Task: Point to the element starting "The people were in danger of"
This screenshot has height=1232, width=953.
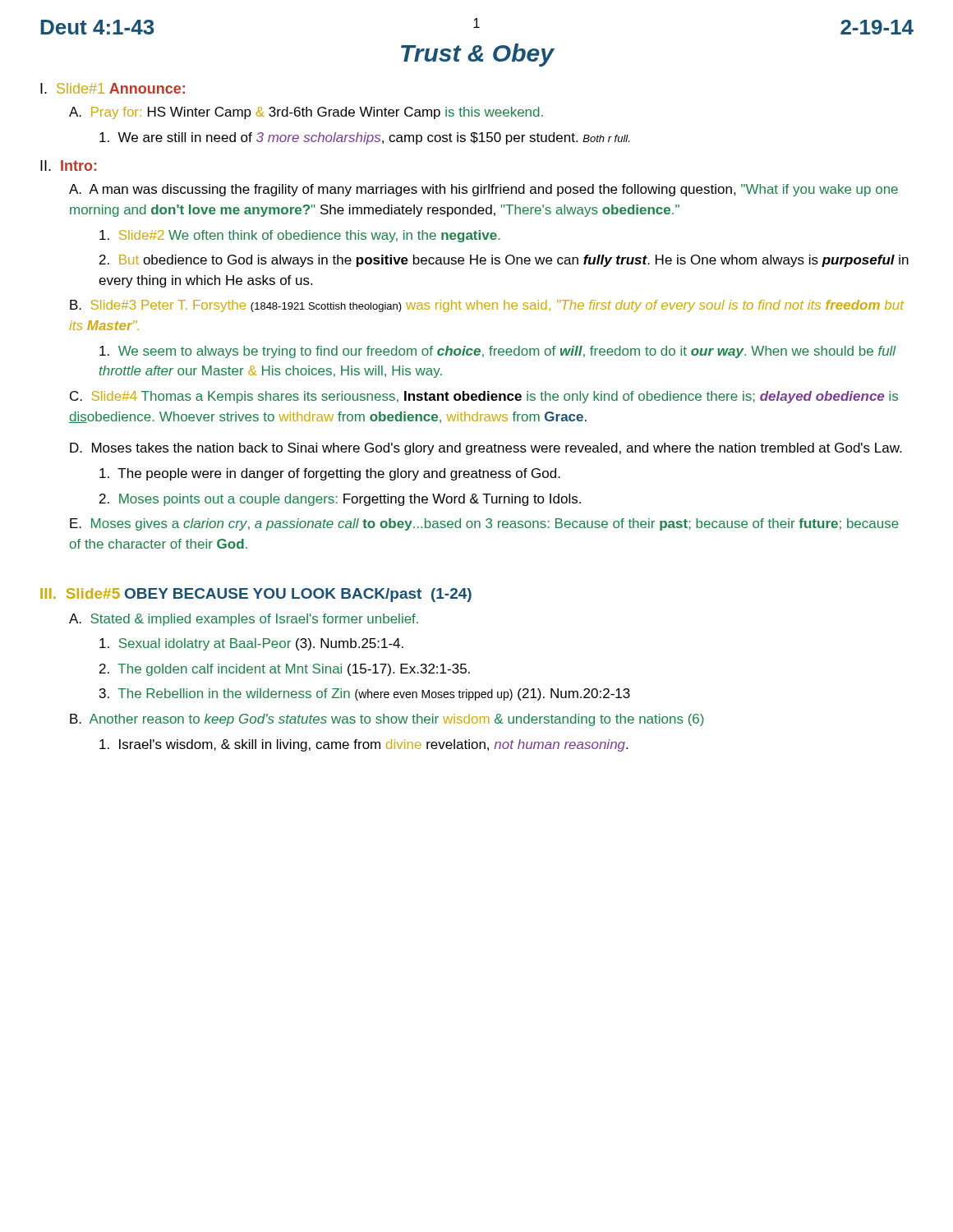Action: 506,474
